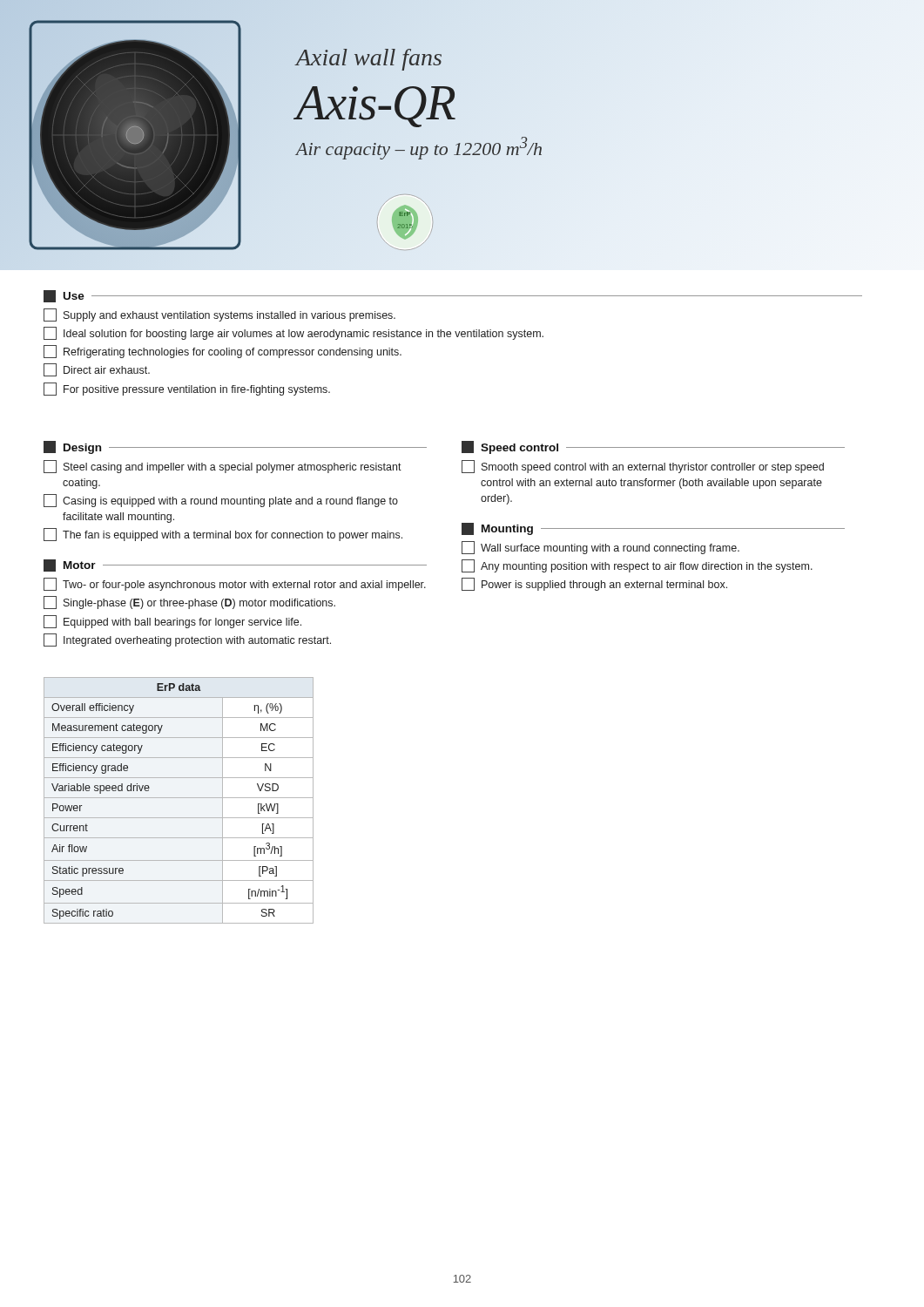Point to the block starting "Integrated overheating protection with automatic restart."
924x1307 pixels.
pyautogui.click(x=188, y=640)
